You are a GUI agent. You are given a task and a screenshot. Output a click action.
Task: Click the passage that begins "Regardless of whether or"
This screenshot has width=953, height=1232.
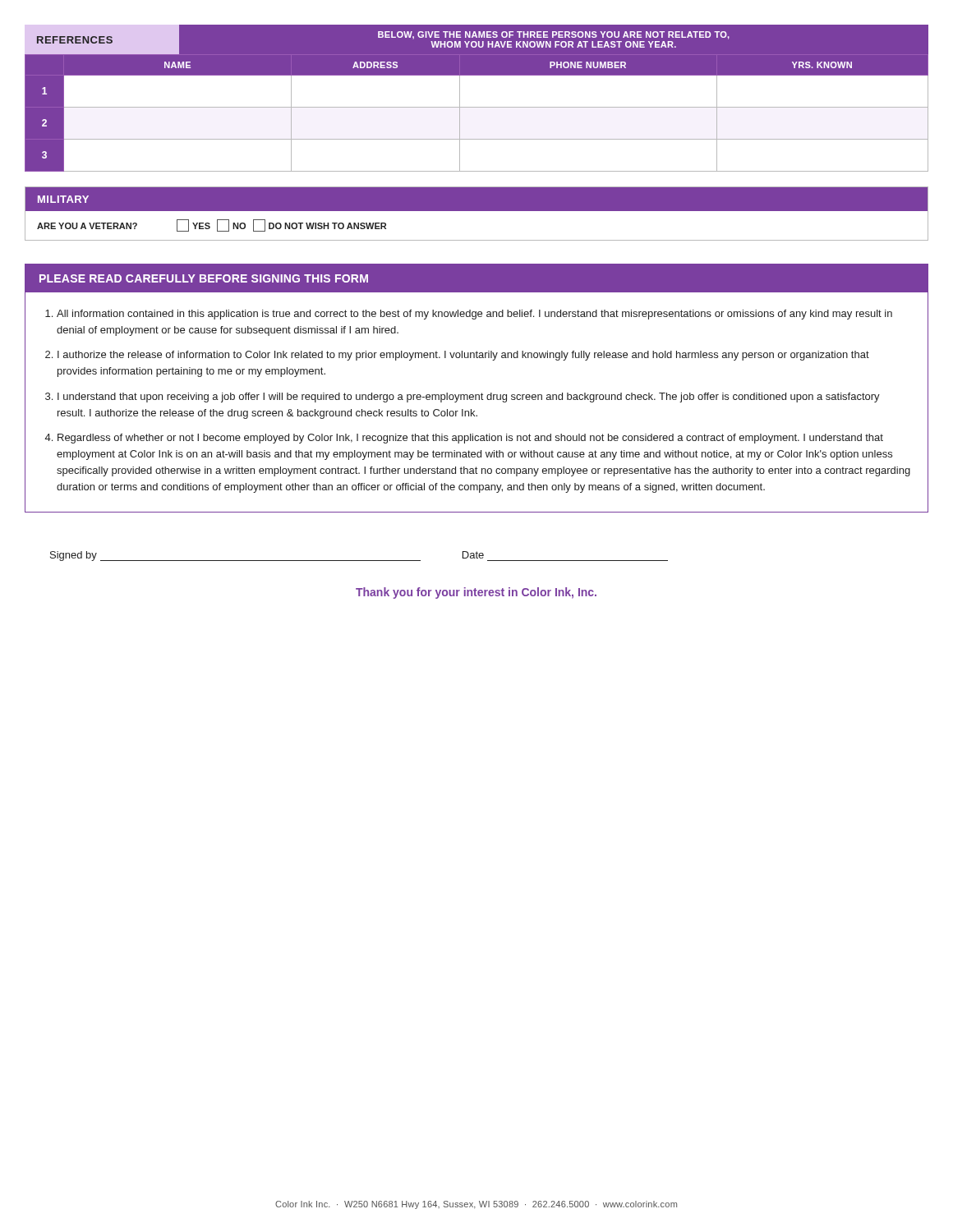point(484,462)
